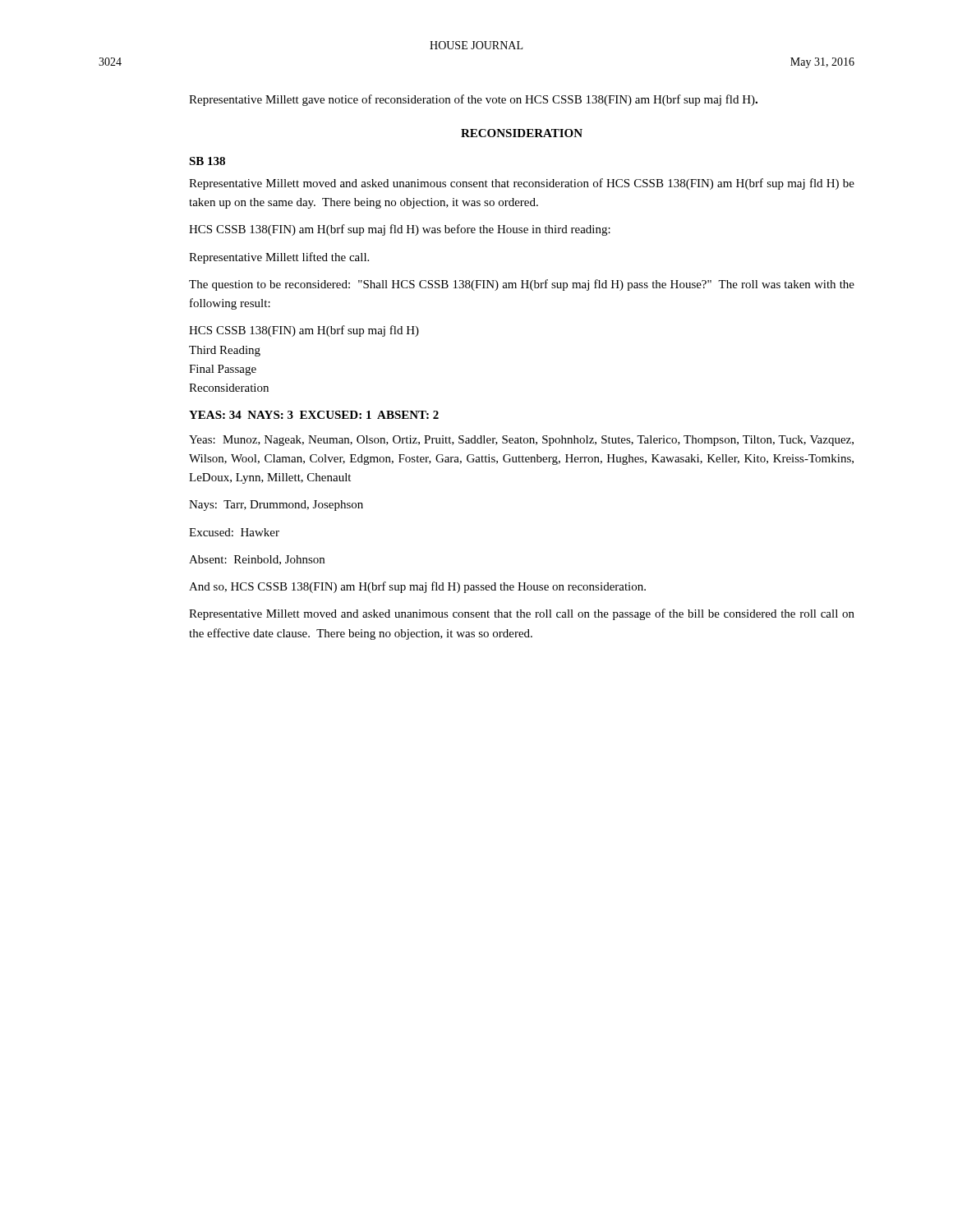Point to the block beginning "And so, HCS CSSB 138(FIN)"
Screen dimensions: 1232x953
pos(522,587)
